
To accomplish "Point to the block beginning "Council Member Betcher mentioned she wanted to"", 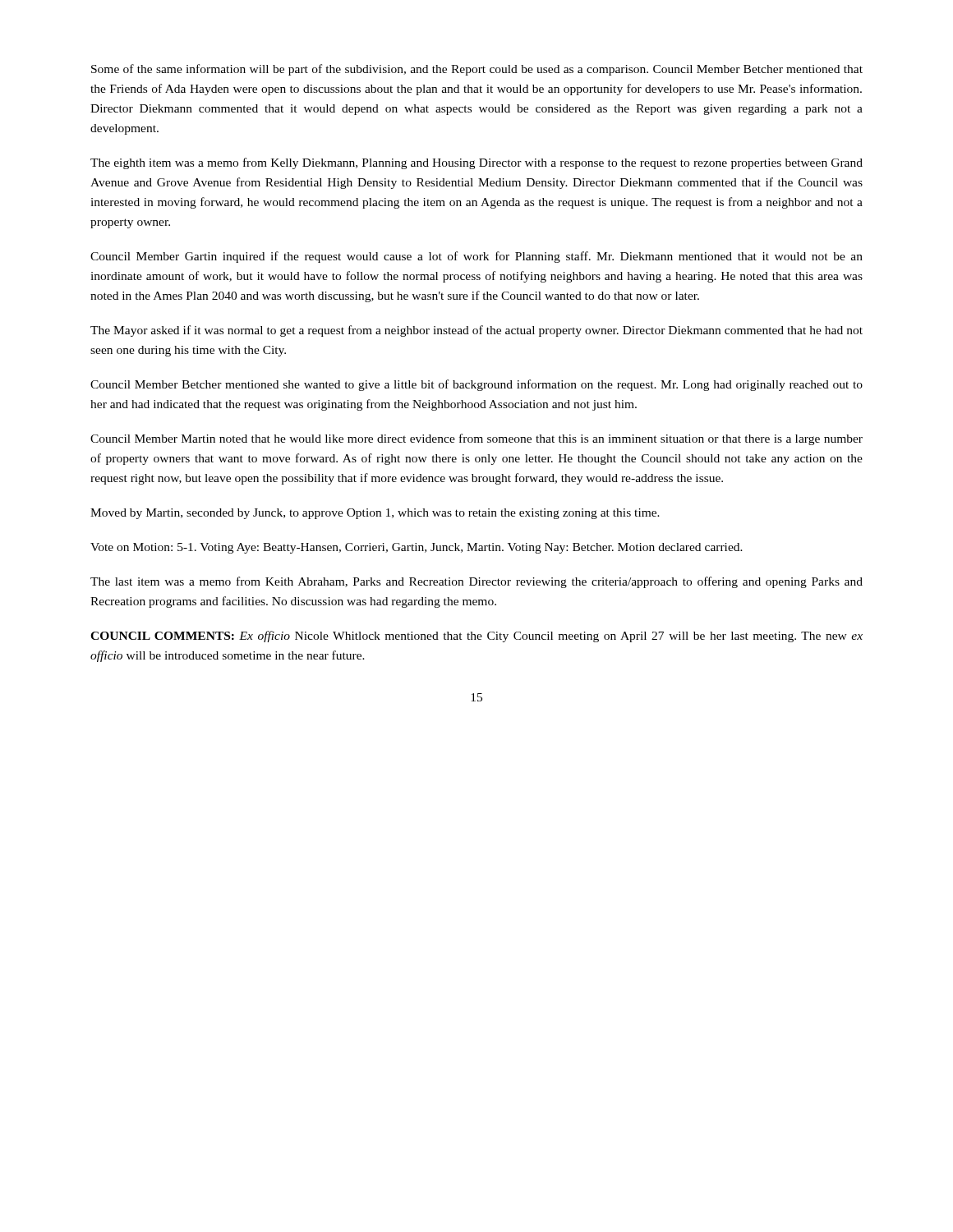I will tap(476, 394).
